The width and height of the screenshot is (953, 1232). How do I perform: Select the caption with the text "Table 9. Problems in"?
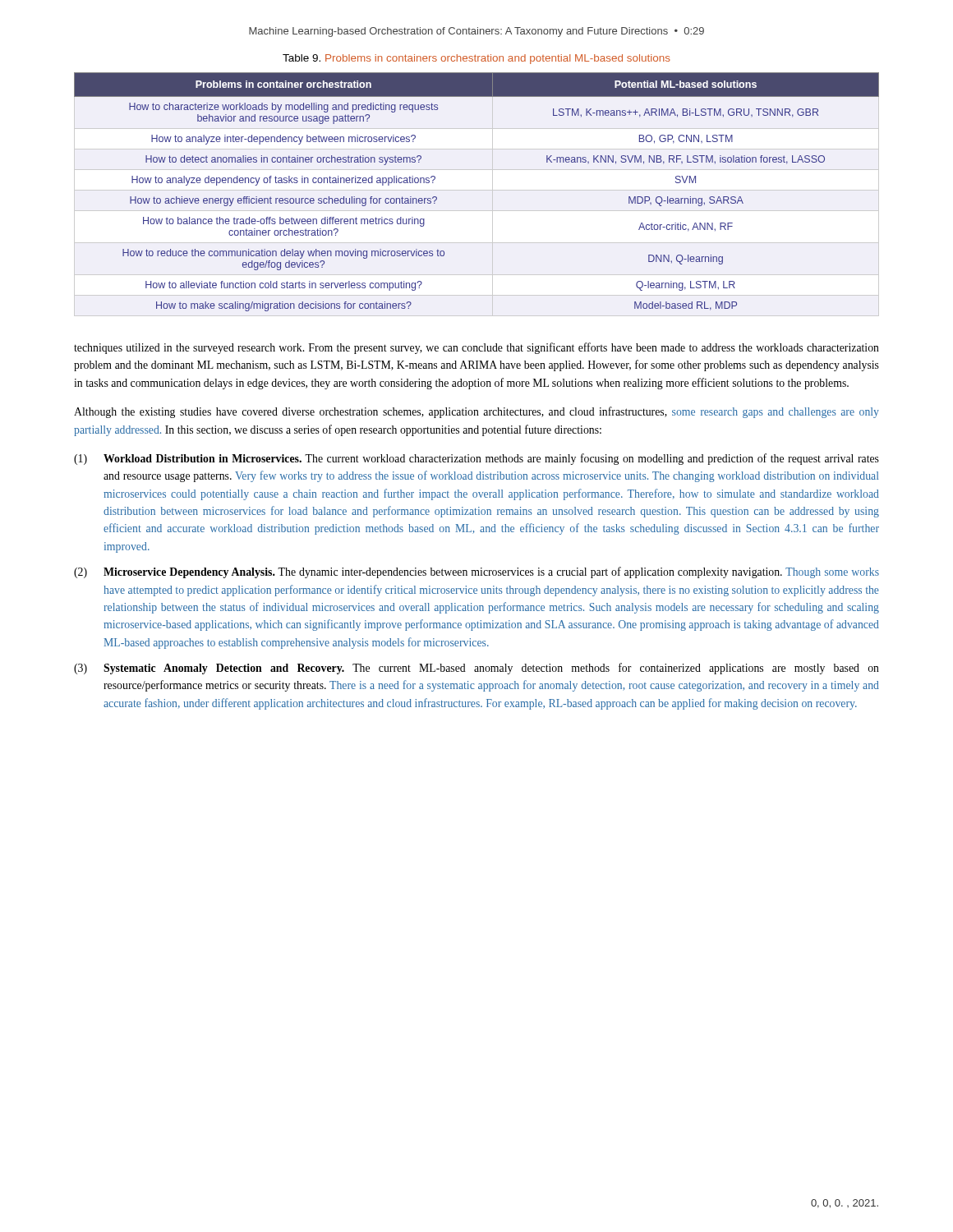(x=476, y=58)
